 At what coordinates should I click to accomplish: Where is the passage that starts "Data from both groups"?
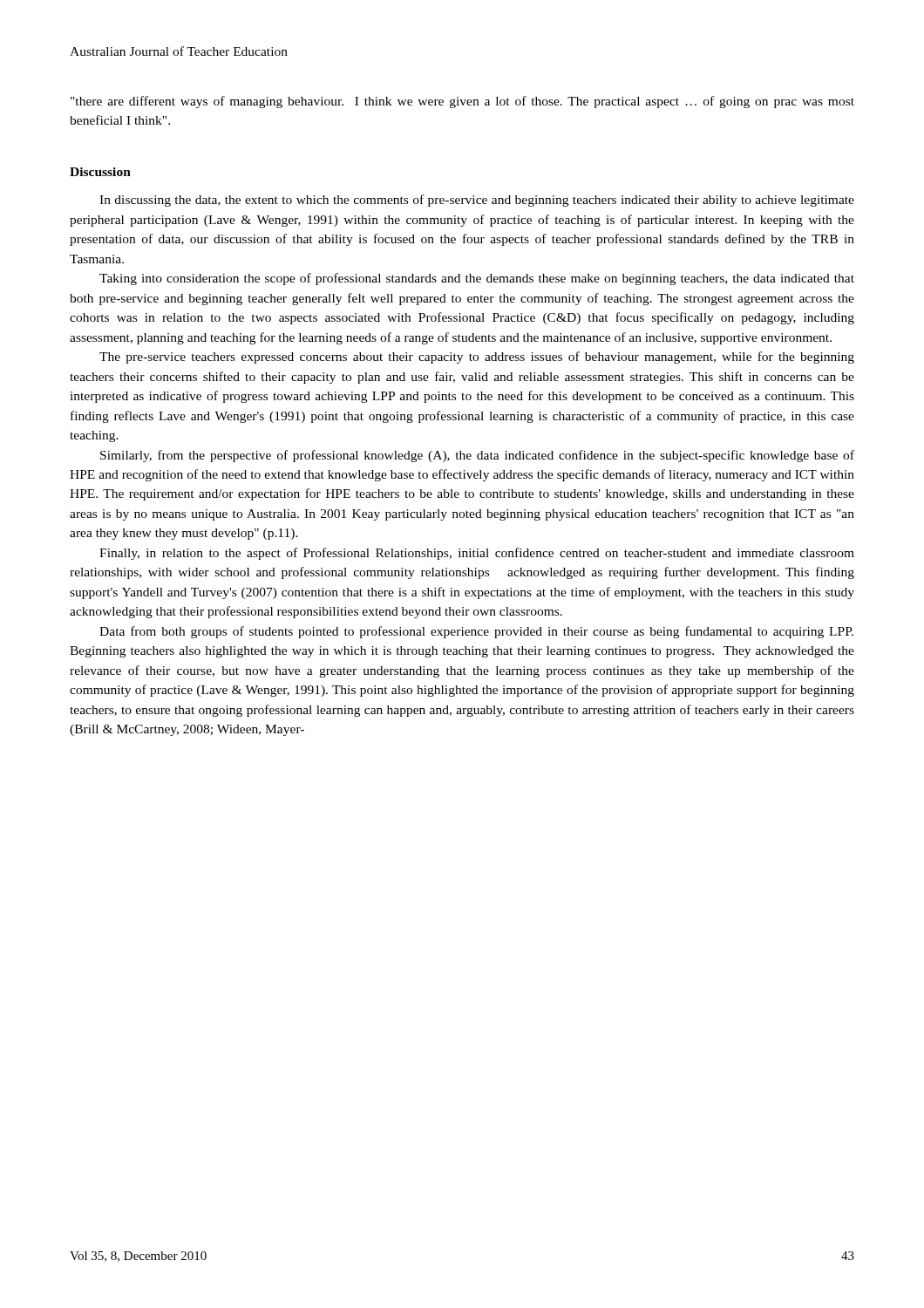tap(462, 680)
